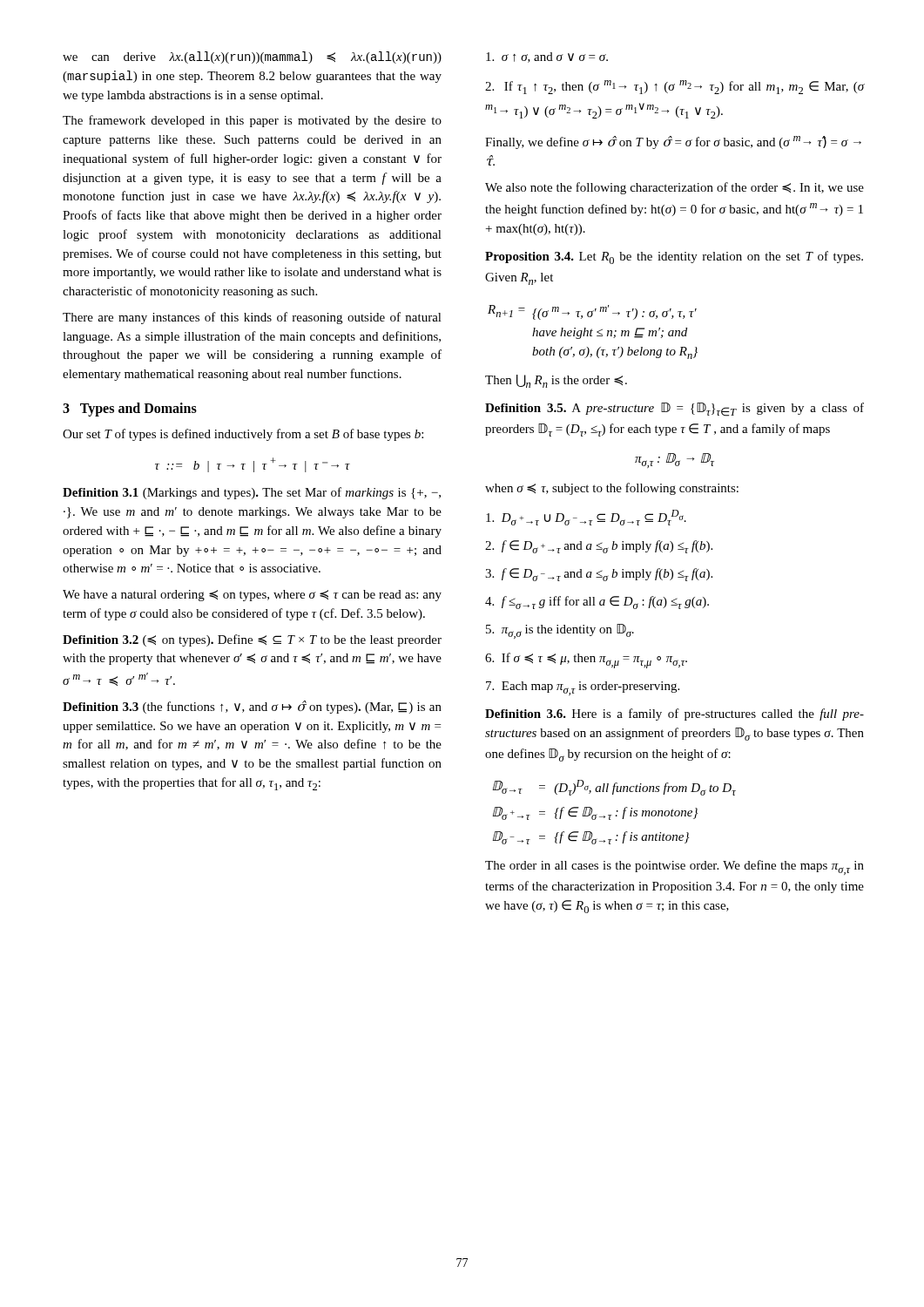Viewport: 924px width, 1307px height.
Task: Point to the block beginning "we can derive λx.(all(x)(run))(mammal)"
Action: click(252, 216)
